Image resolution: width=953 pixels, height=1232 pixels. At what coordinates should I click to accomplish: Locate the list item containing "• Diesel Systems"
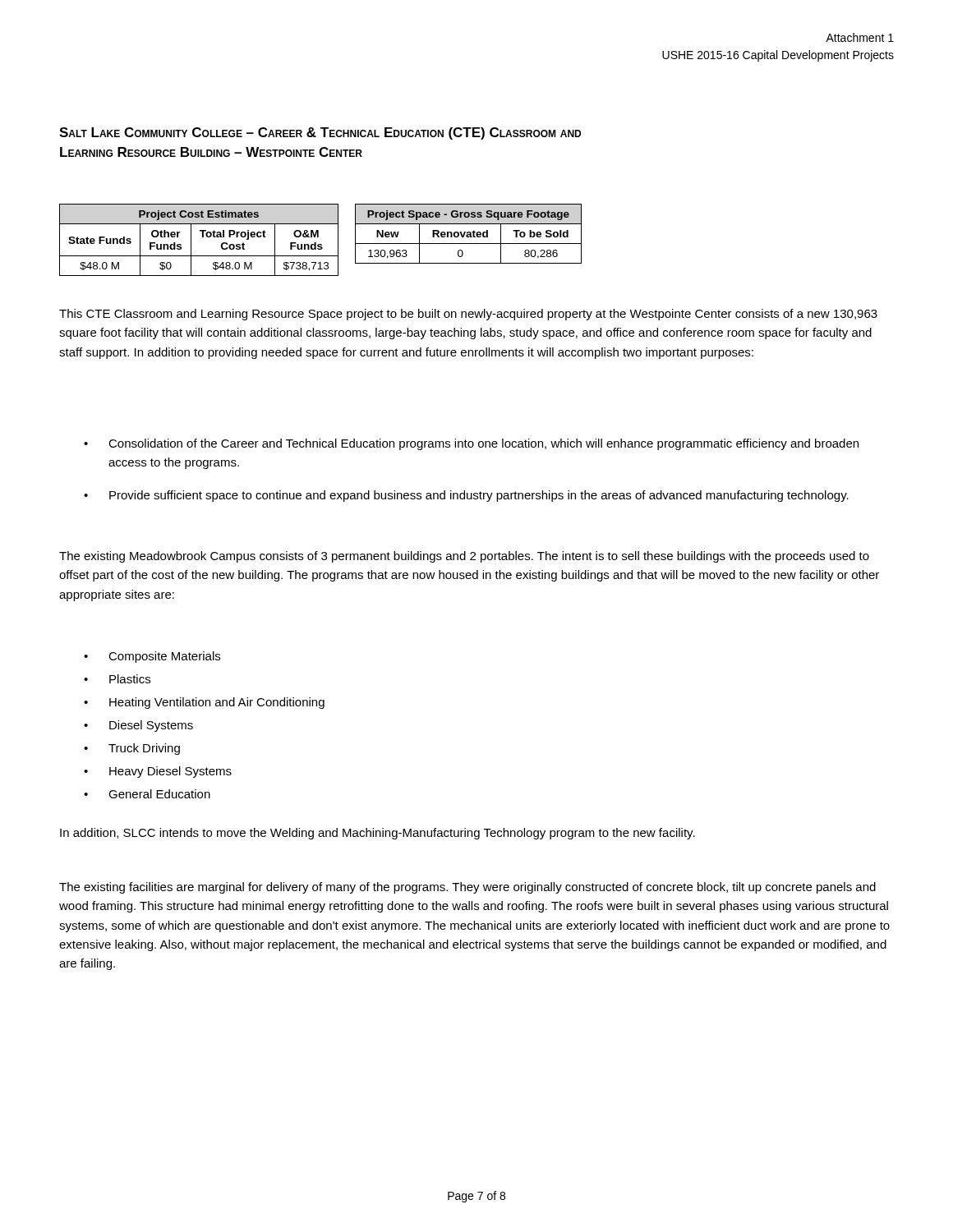point(138,726)
